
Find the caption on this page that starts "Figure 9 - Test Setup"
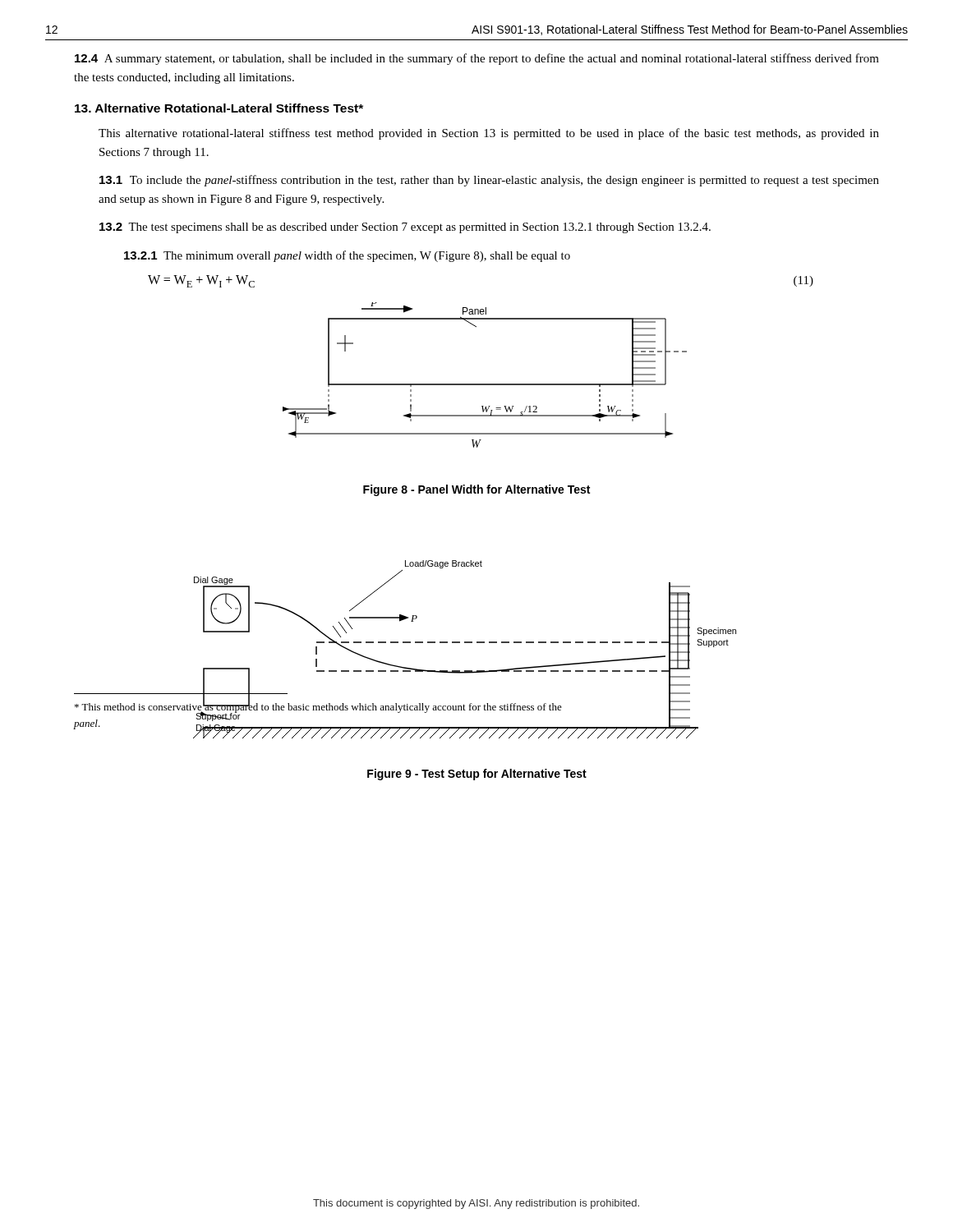476,774
